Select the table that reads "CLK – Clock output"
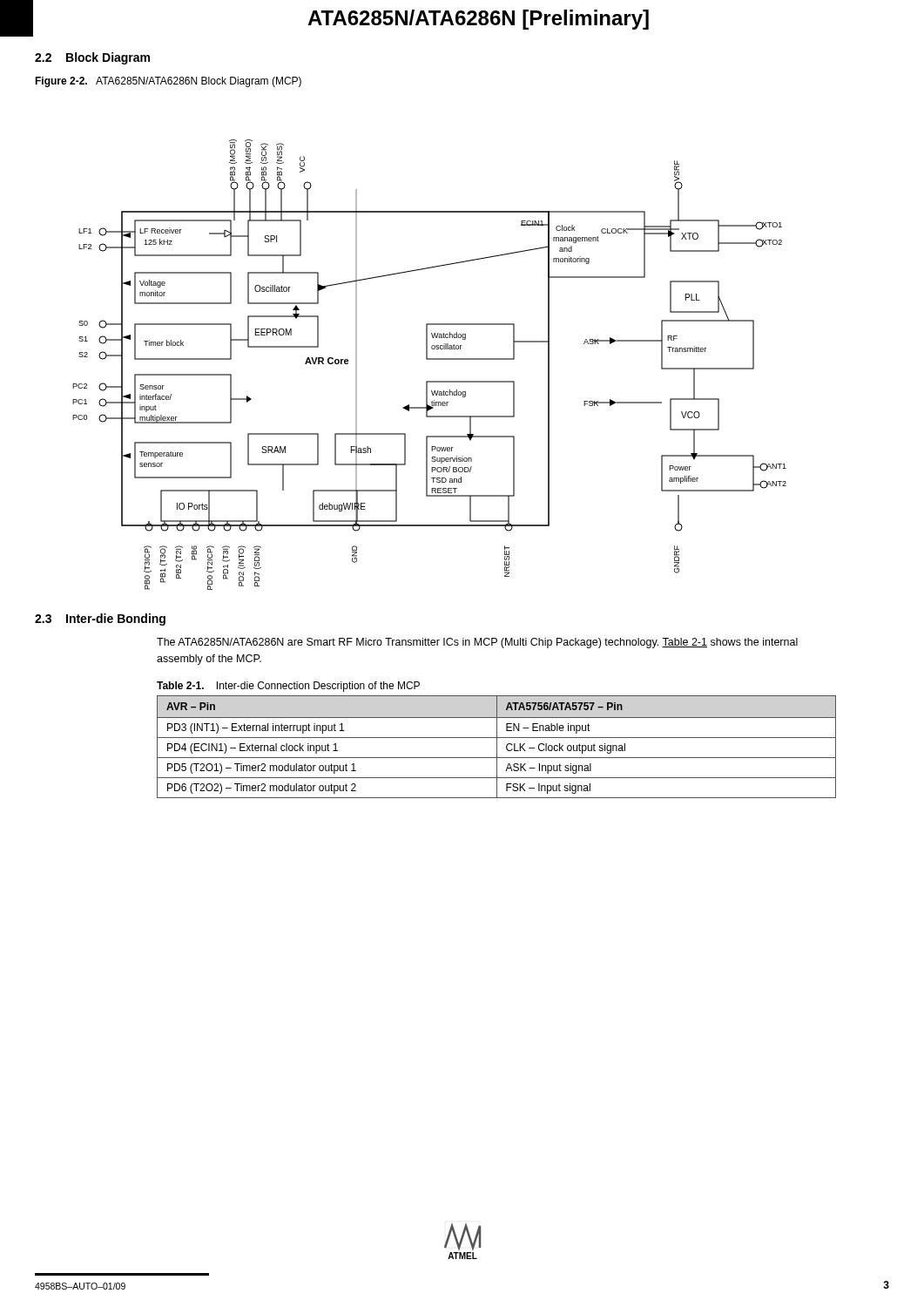The height and width of the screenshot is (1307, 924). pyautogui.click(x=496, y=747)
